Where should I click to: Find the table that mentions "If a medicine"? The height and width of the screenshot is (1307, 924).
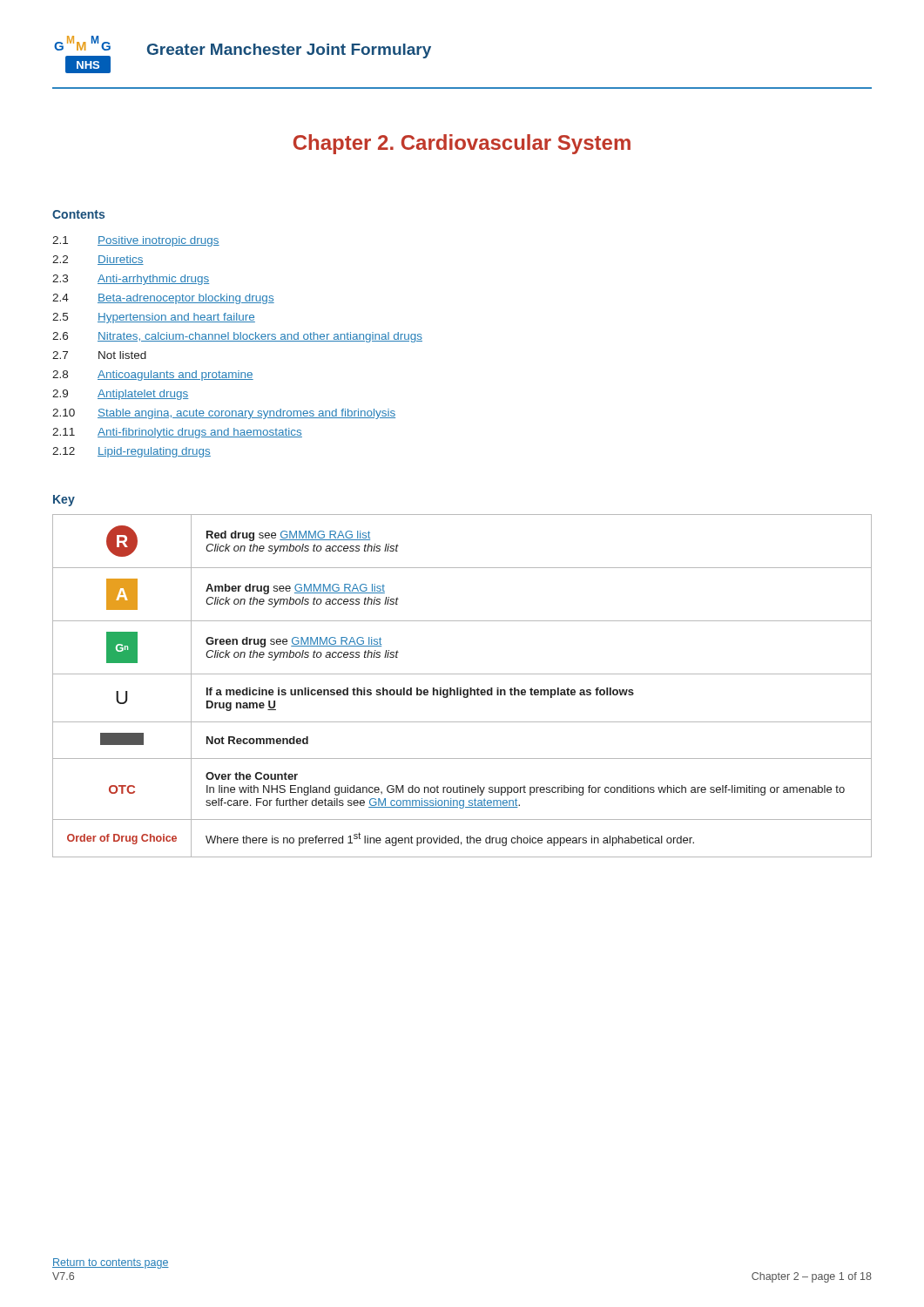coord(462,686)
